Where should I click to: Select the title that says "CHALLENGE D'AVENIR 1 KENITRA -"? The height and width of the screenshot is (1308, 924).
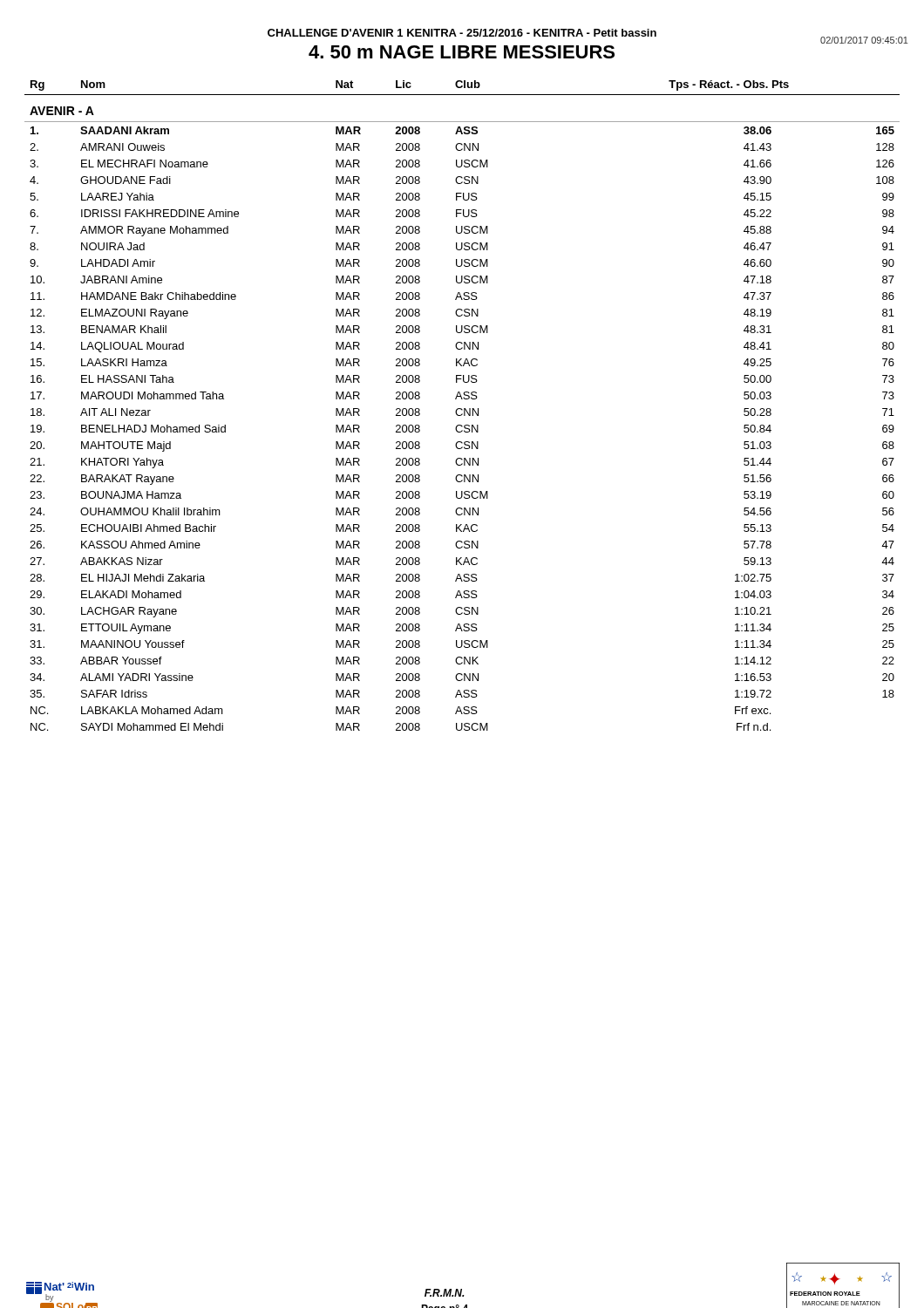(462, 33)
